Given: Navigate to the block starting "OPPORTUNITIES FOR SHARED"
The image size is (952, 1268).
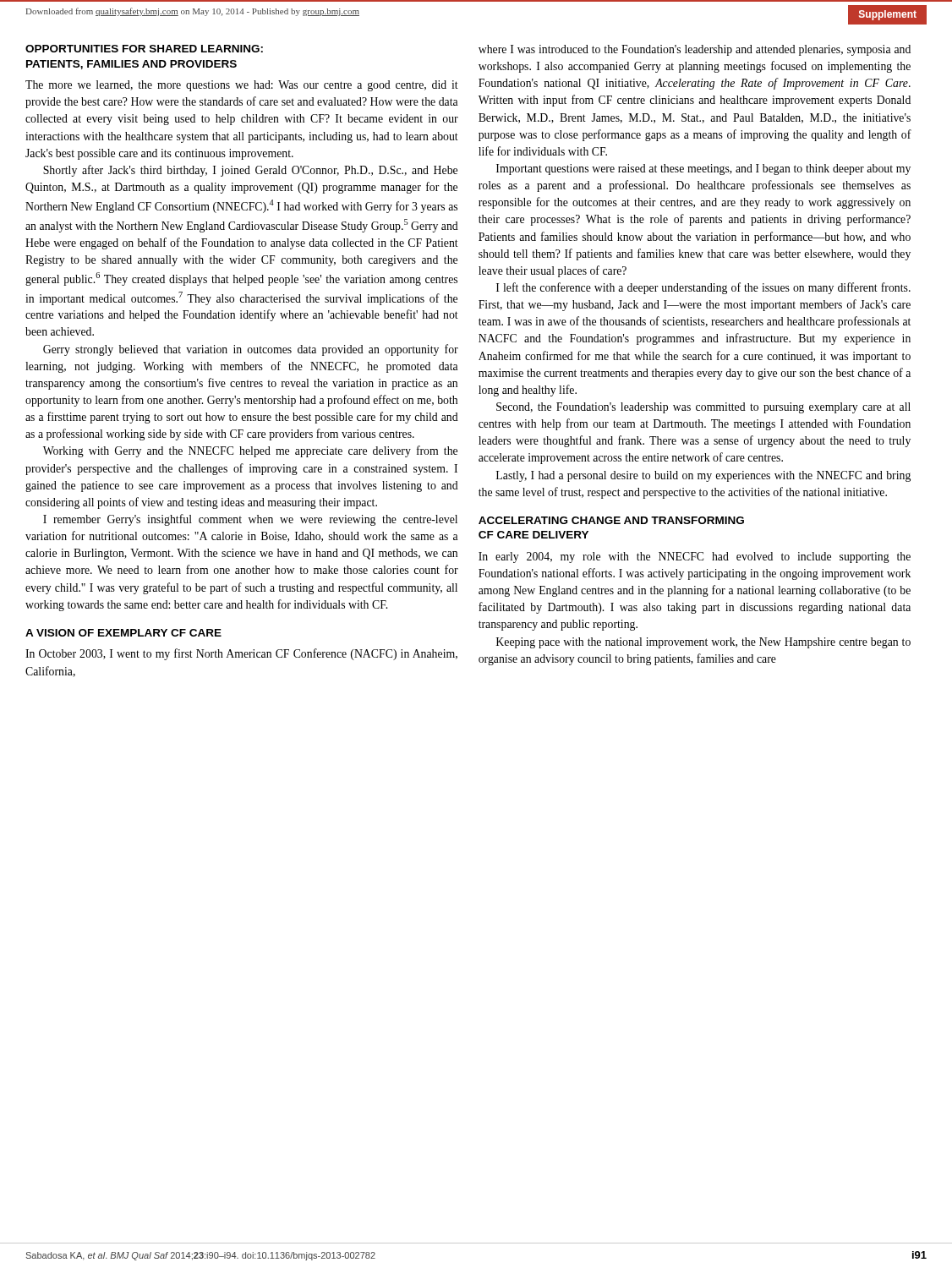Looking at the screenshot, I should tap(145, 56).
